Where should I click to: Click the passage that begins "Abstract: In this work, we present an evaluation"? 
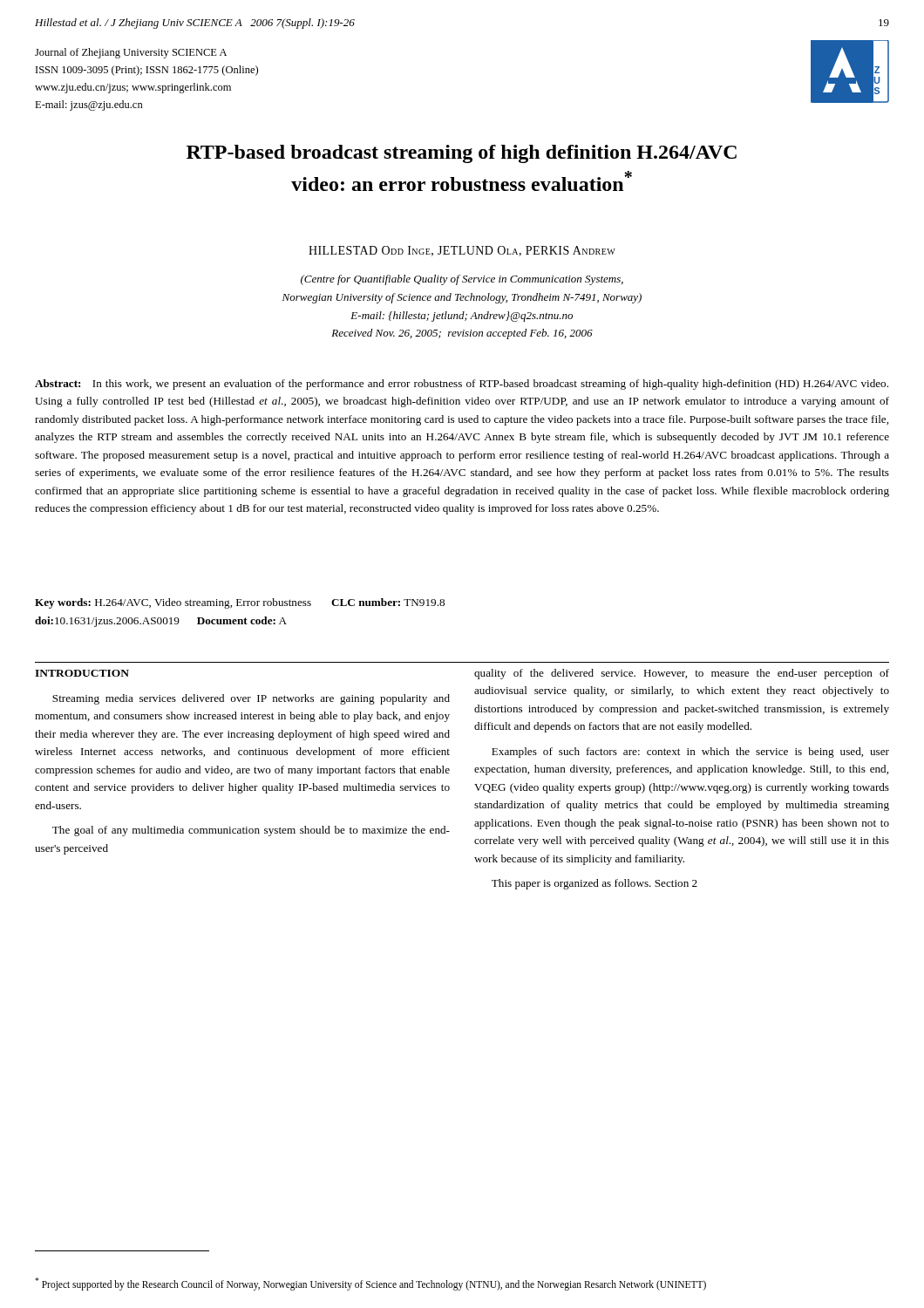[x=462, y=446]
